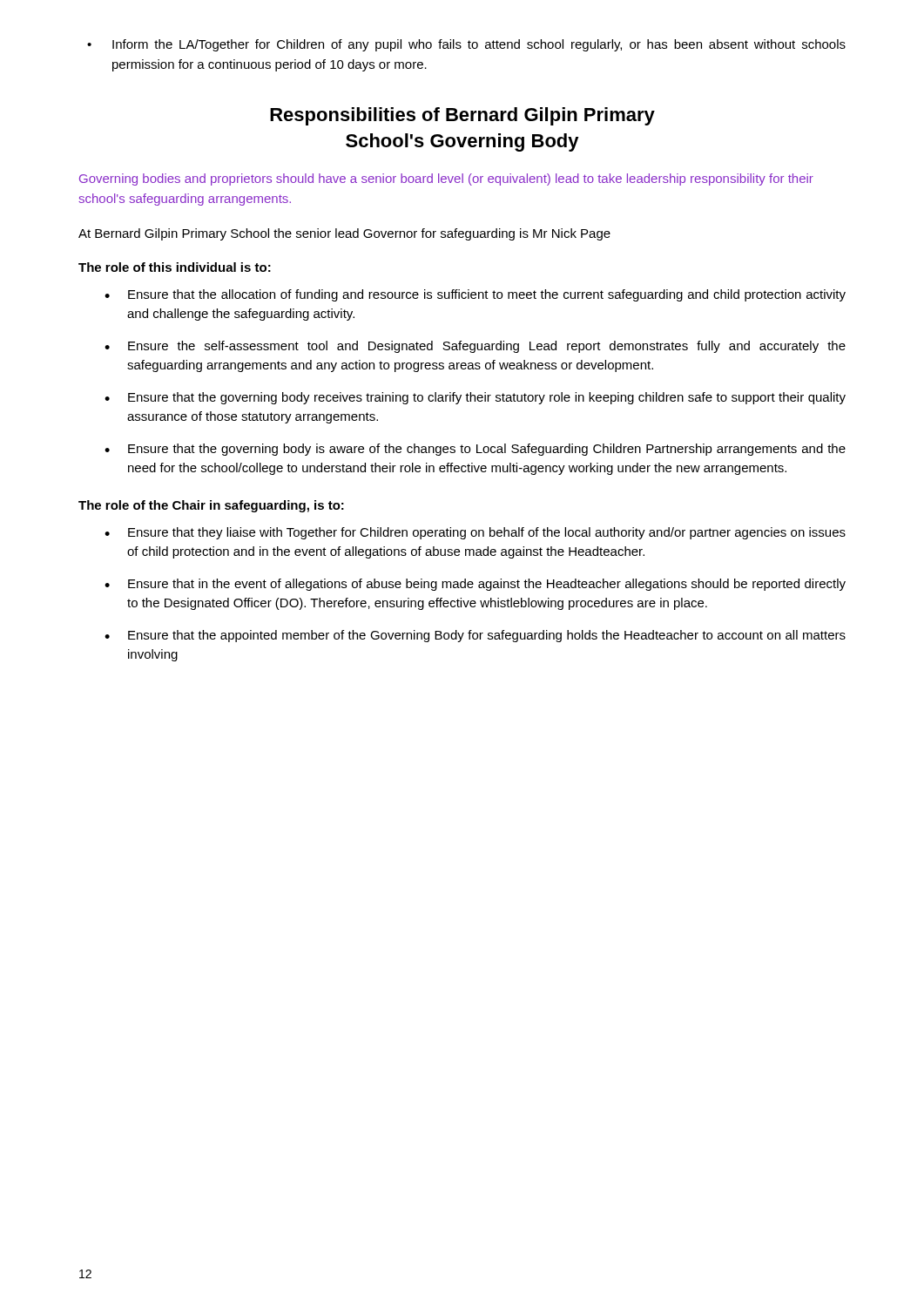Select the list item containing "• Ensure that they liaise with"
This screenshot has width=924, height=1307.
click(x=475, y=542)
